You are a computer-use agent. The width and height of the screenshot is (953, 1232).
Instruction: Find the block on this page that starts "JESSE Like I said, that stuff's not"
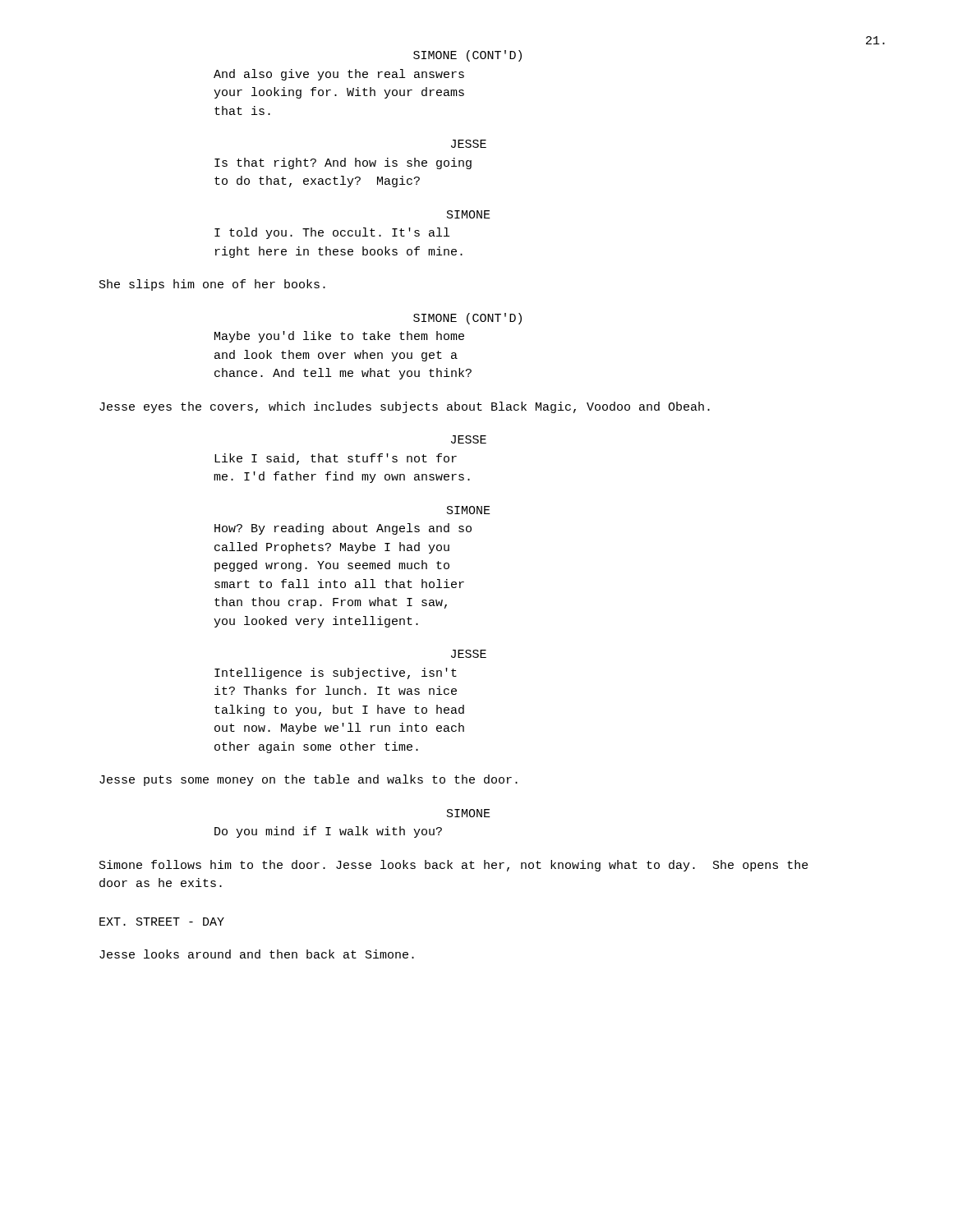click(469, 439)
